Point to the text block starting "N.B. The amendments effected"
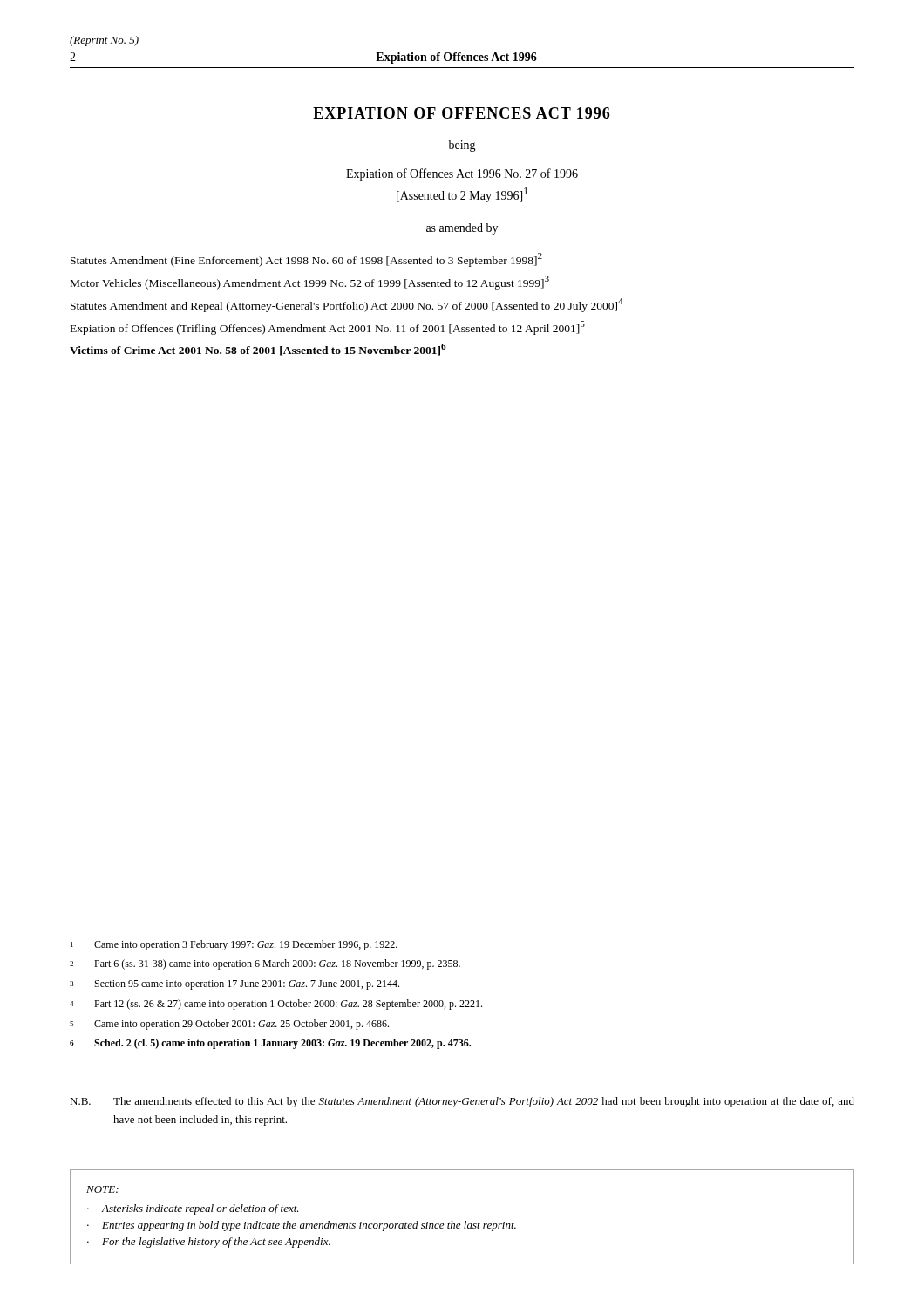The height and width of the screenshot is (1308, 924). pyautogui.click(x=462, y=1111)
